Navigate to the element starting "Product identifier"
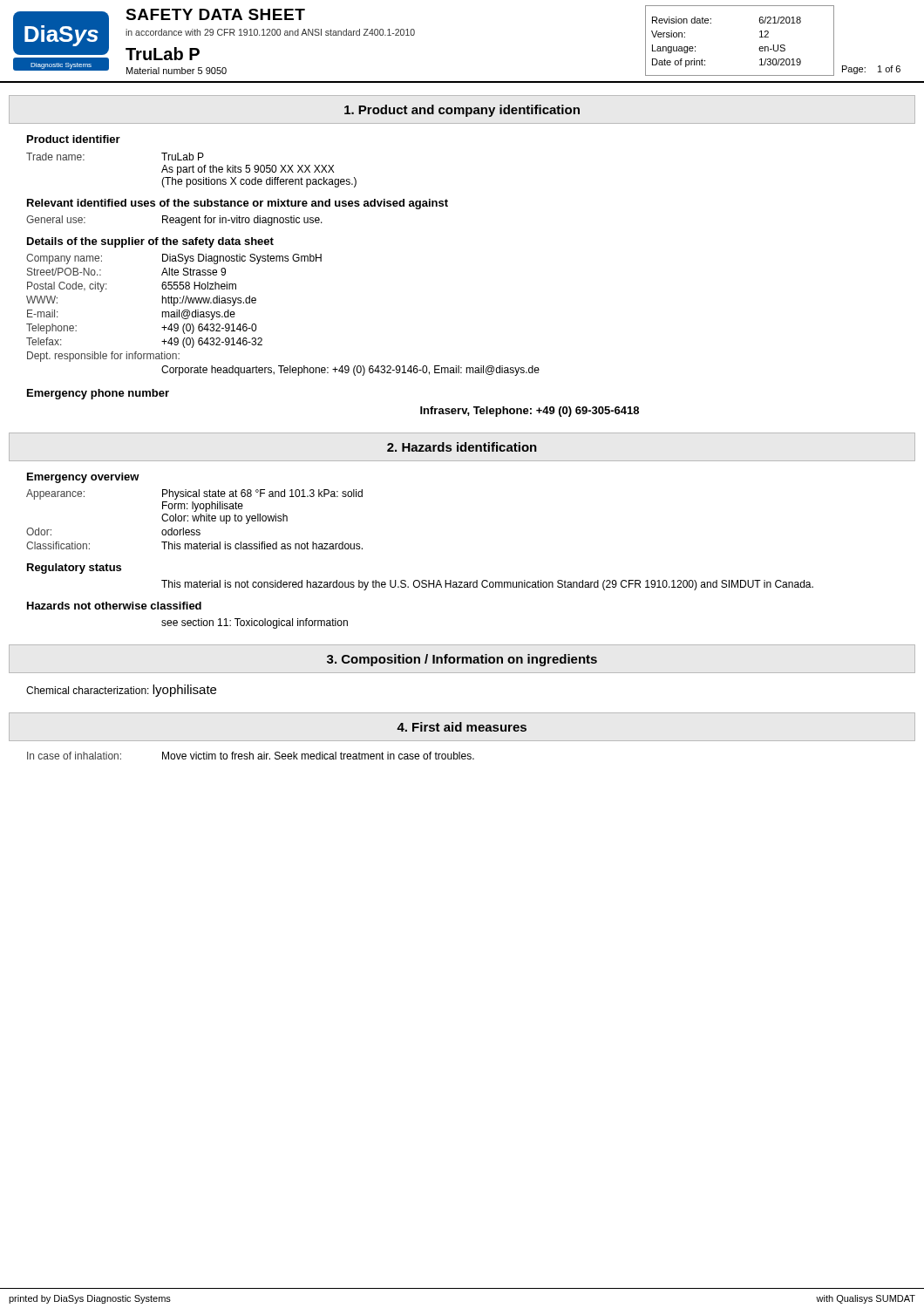The height and width of the screenshot is (1308, 924). coord(73,139)
